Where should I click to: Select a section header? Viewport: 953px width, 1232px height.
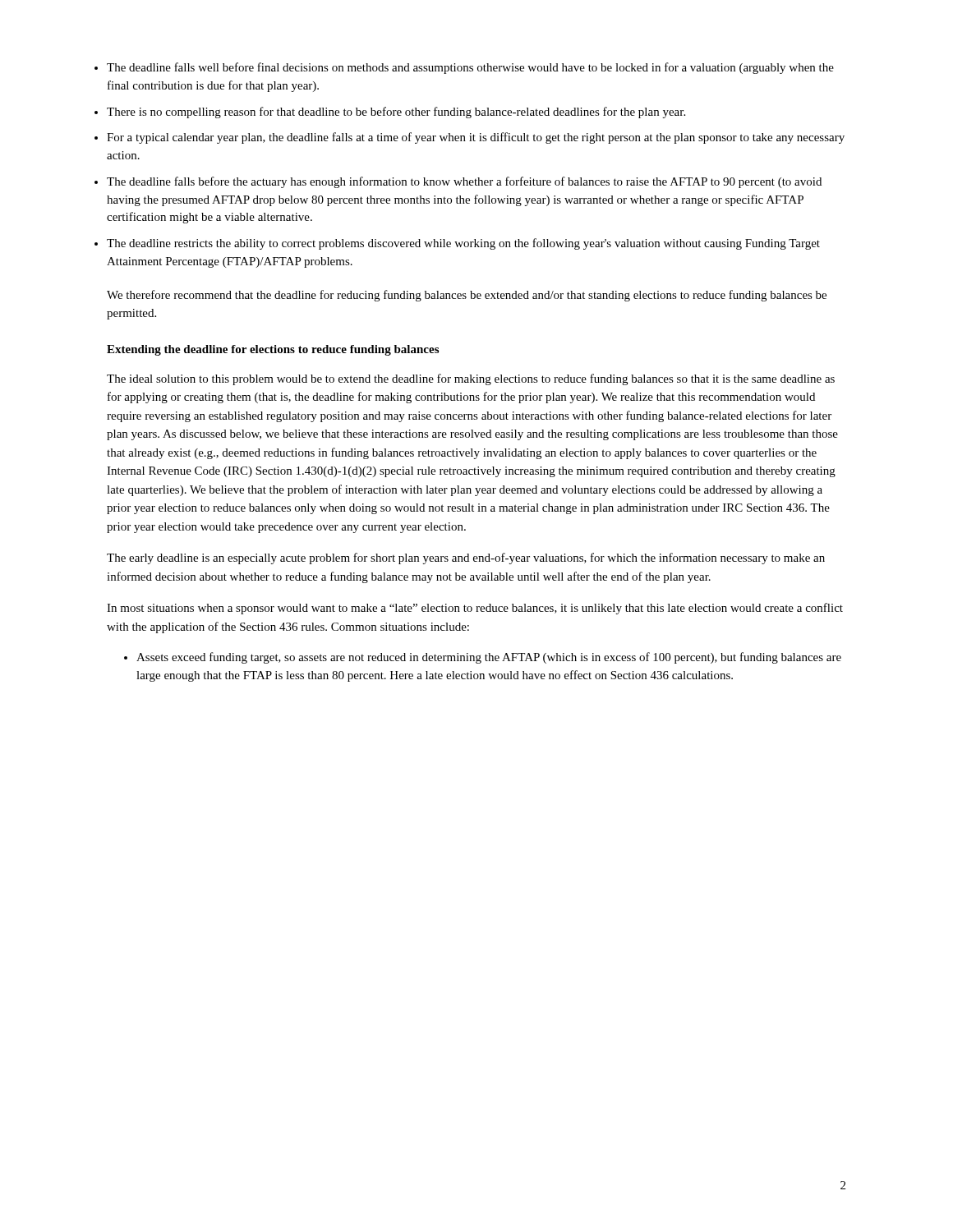pos(273,349)
